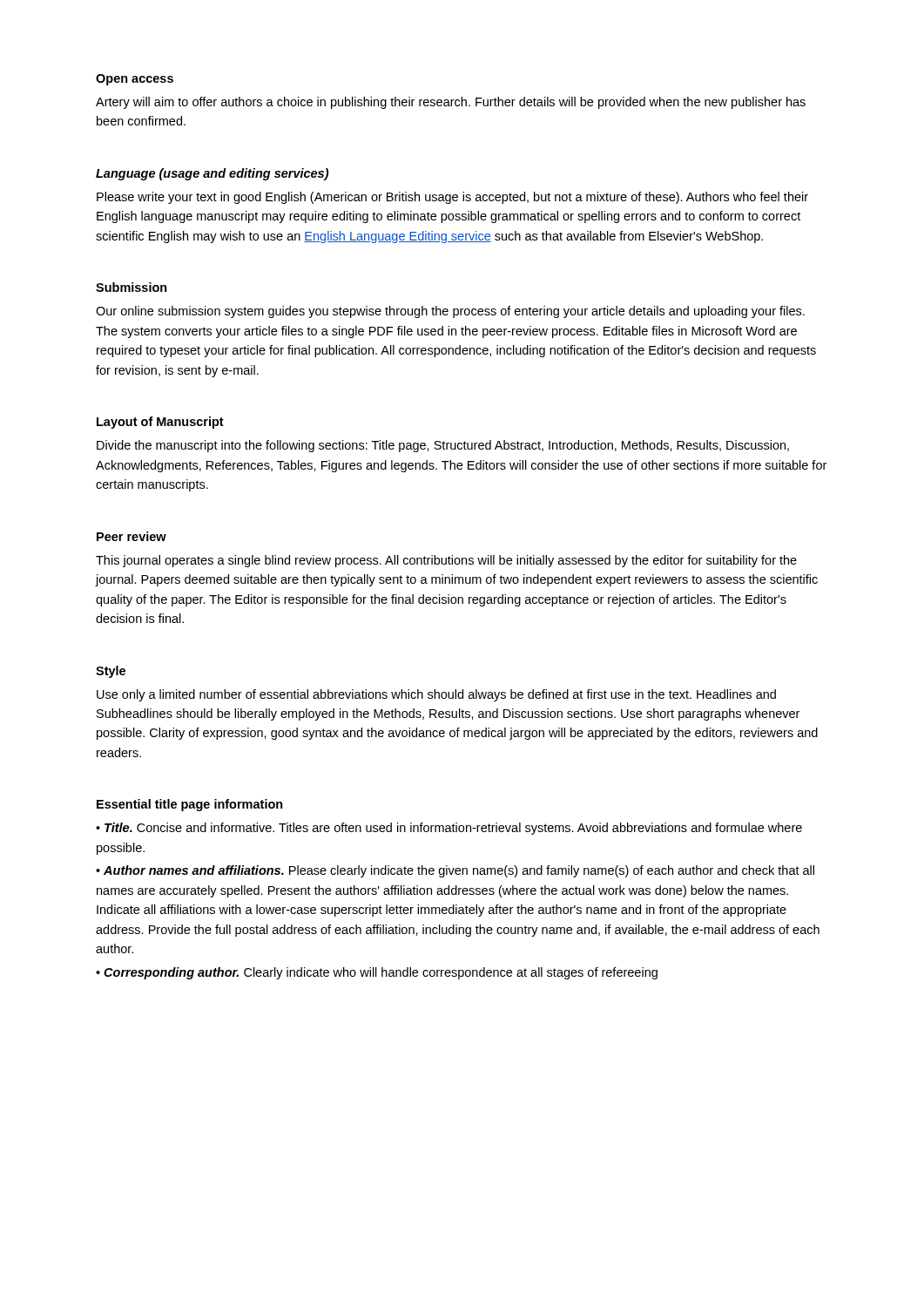This screenshot has height=1307, width=924.
Task: Locate the text block containing "This journal operates a"
Action: coord(457,589)
